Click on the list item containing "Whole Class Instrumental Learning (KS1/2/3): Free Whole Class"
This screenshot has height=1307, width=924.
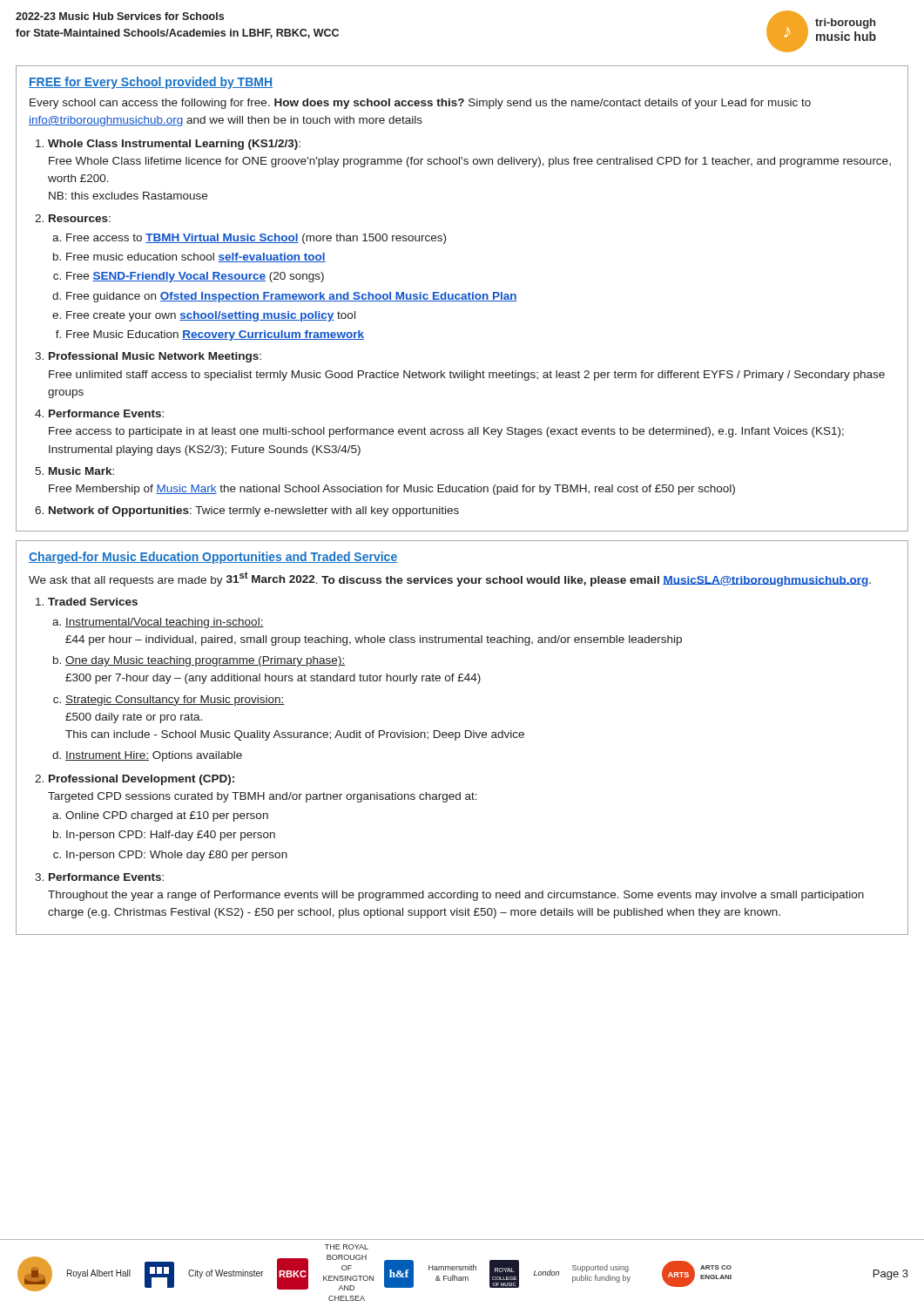(470, 169)
